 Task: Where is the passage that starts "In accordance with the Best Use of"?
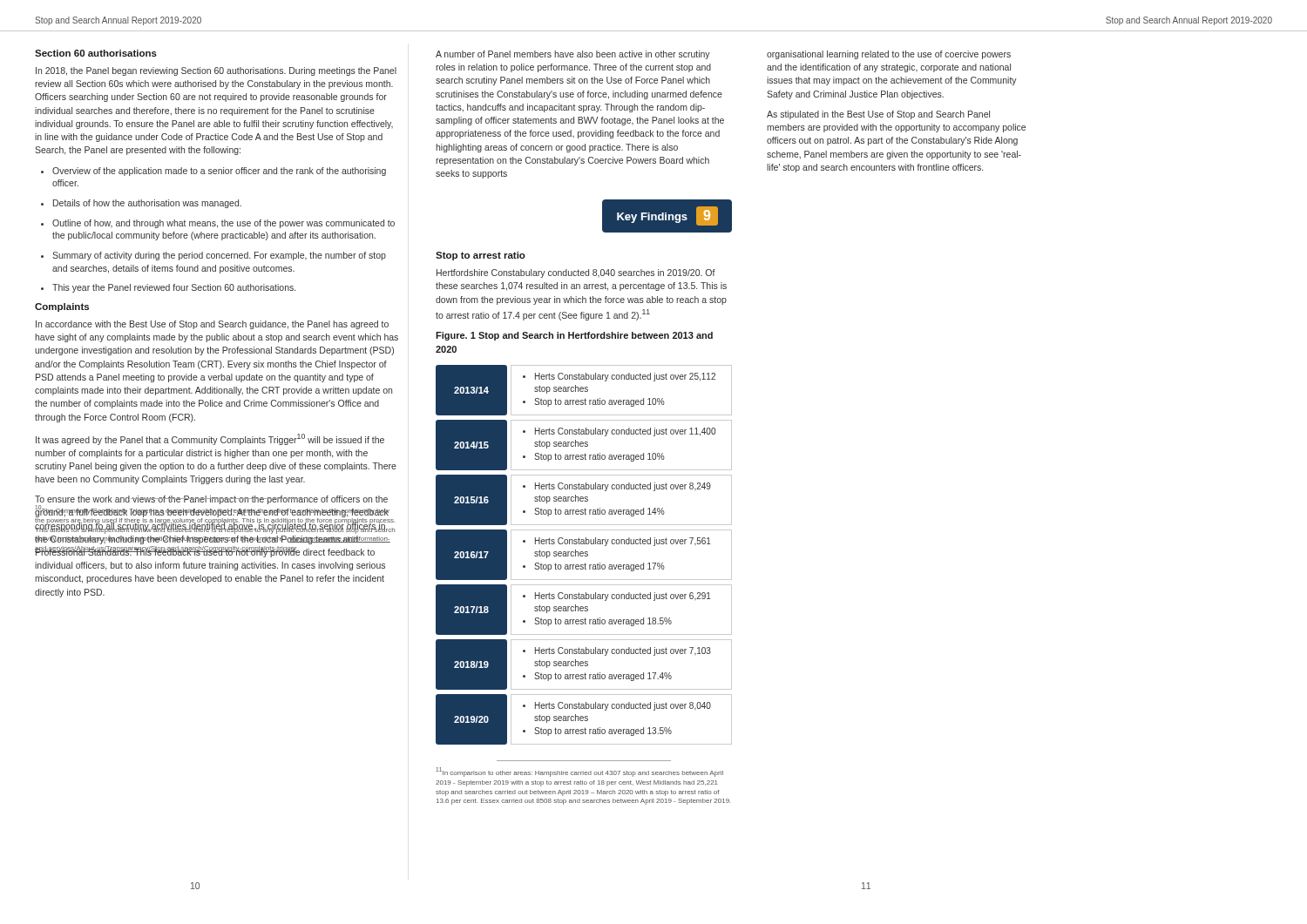218,371
